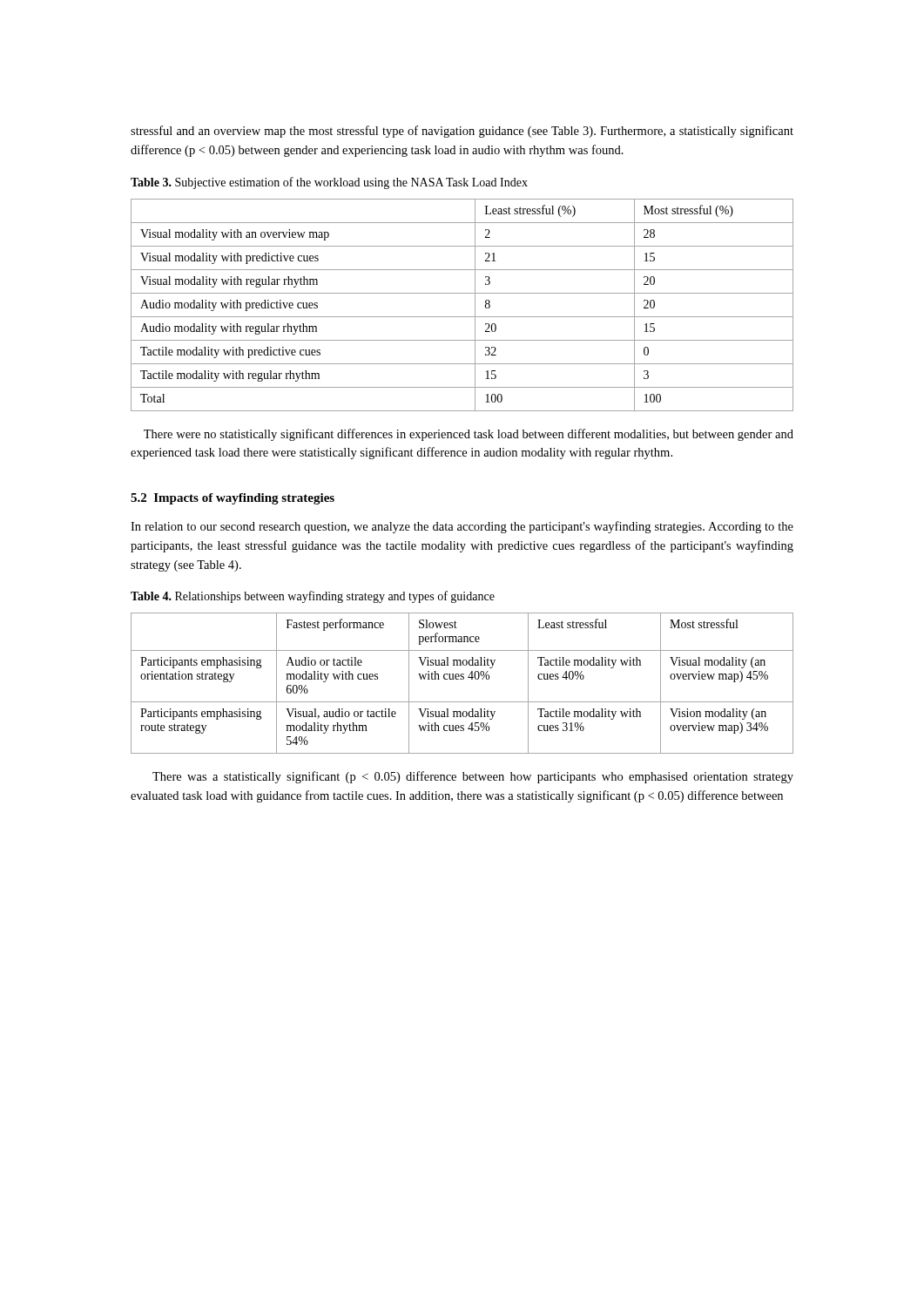
Task: Find the section header that says "5.2 Impacts of wayfinding"
Action: pyautogui.click(x=233, y=498)
